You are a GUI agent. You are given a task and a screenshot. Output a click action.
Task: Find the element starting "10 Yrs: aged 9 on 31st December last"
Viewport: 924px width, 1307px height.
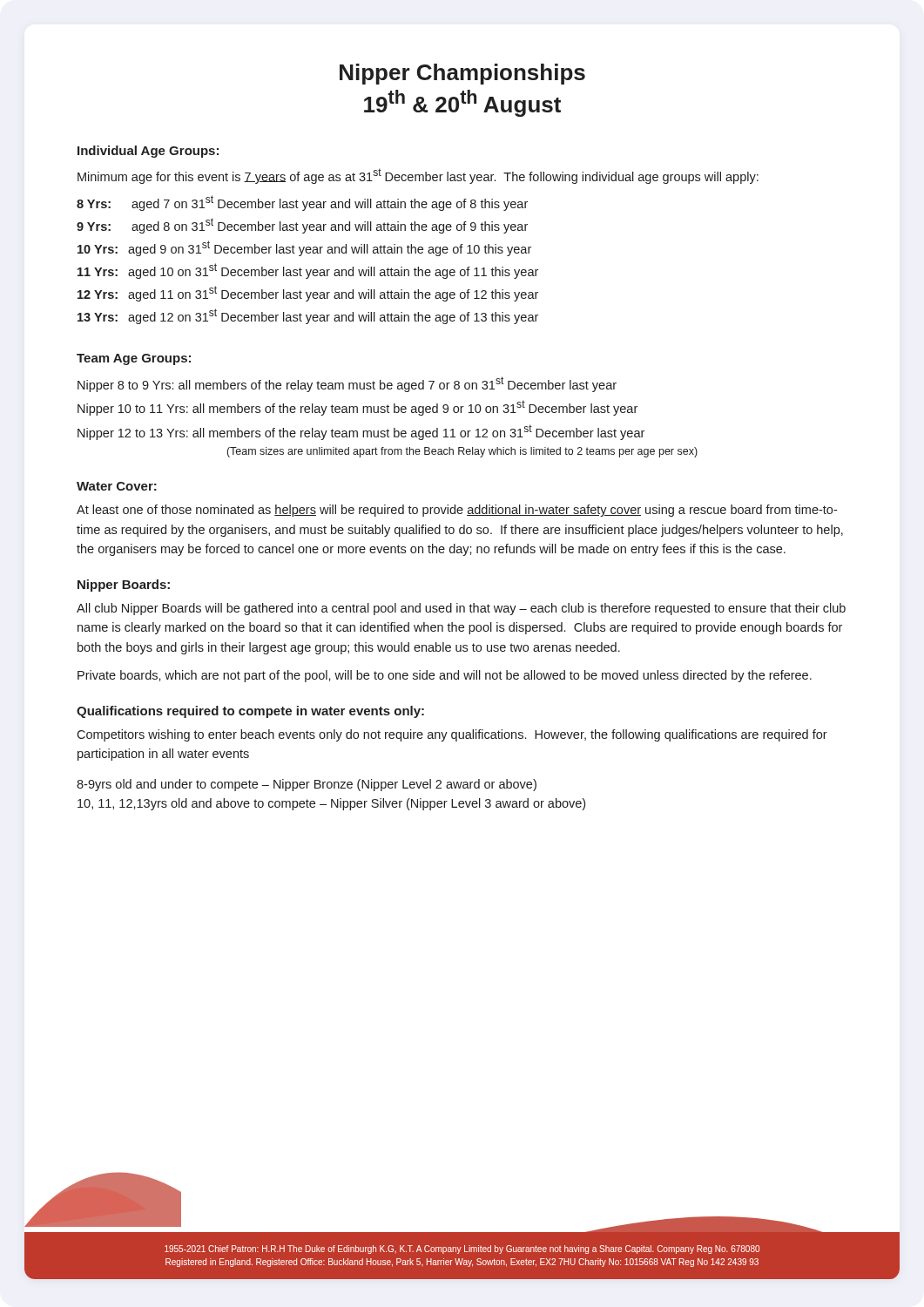304,249
